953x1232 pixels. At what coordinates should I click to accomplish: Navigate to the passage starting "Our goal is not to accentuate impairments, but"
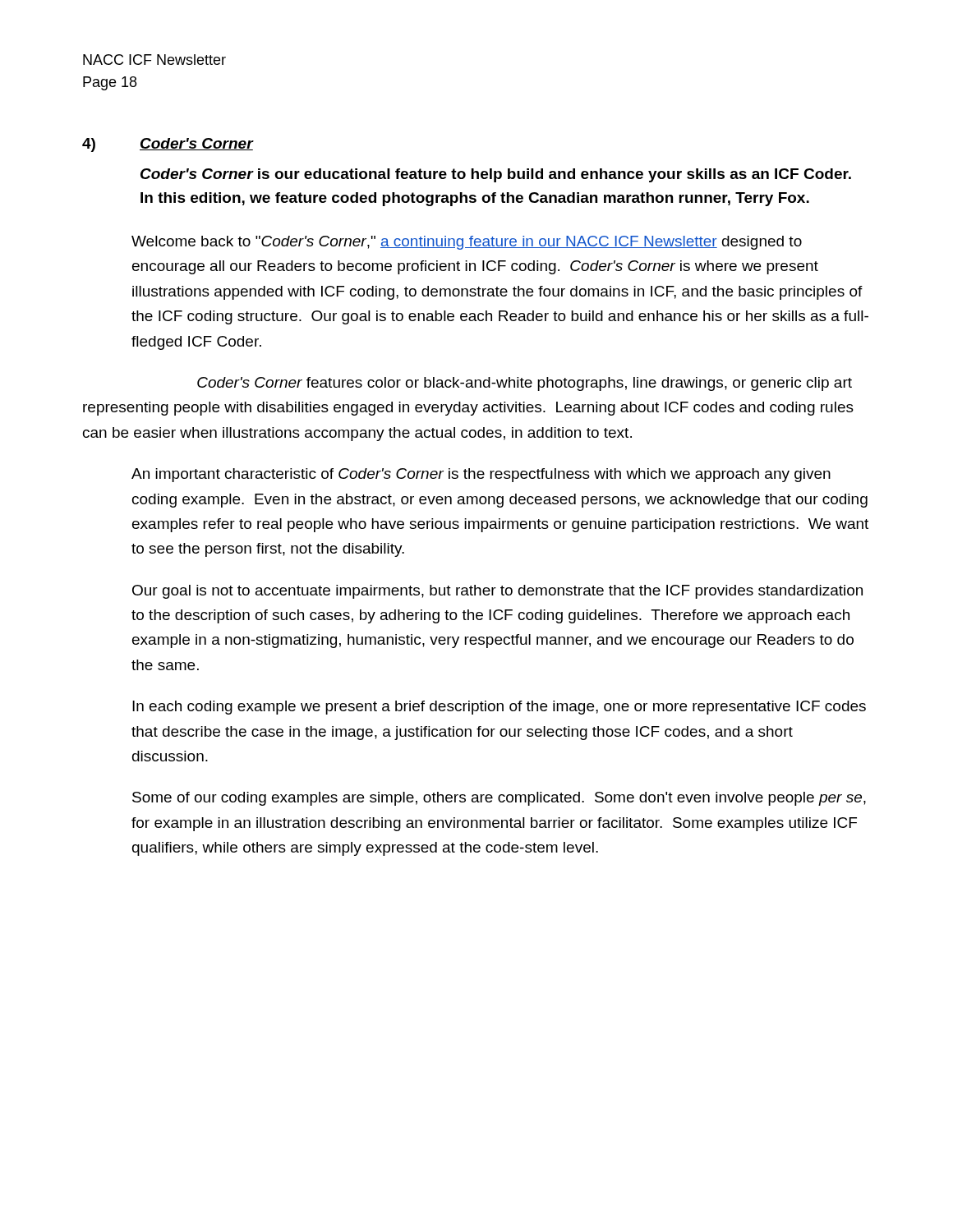pos(498,627)
